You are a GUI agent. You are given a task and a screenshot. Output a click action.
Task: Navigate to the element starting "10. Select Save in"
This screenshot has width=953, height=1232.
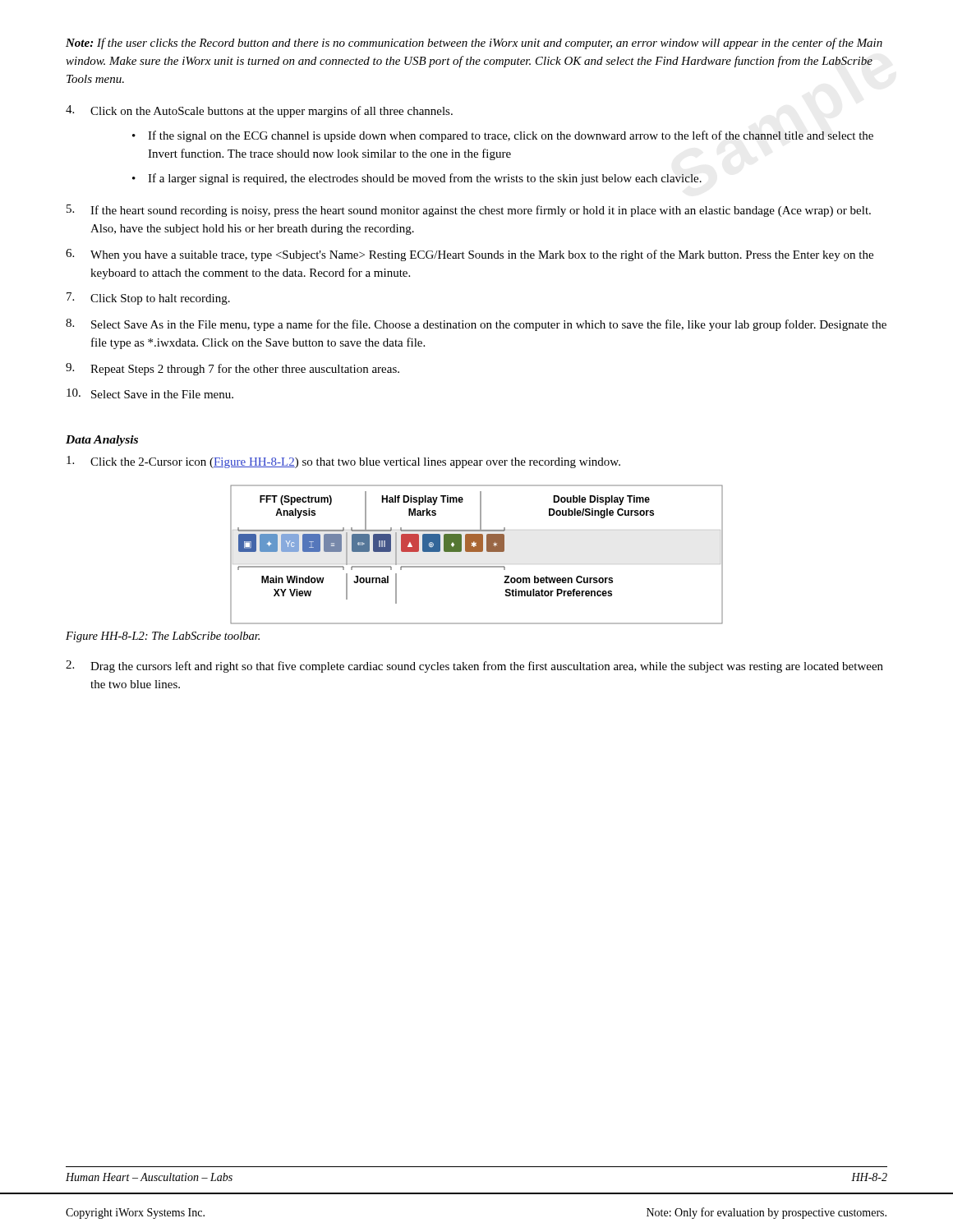click(150, 393)
